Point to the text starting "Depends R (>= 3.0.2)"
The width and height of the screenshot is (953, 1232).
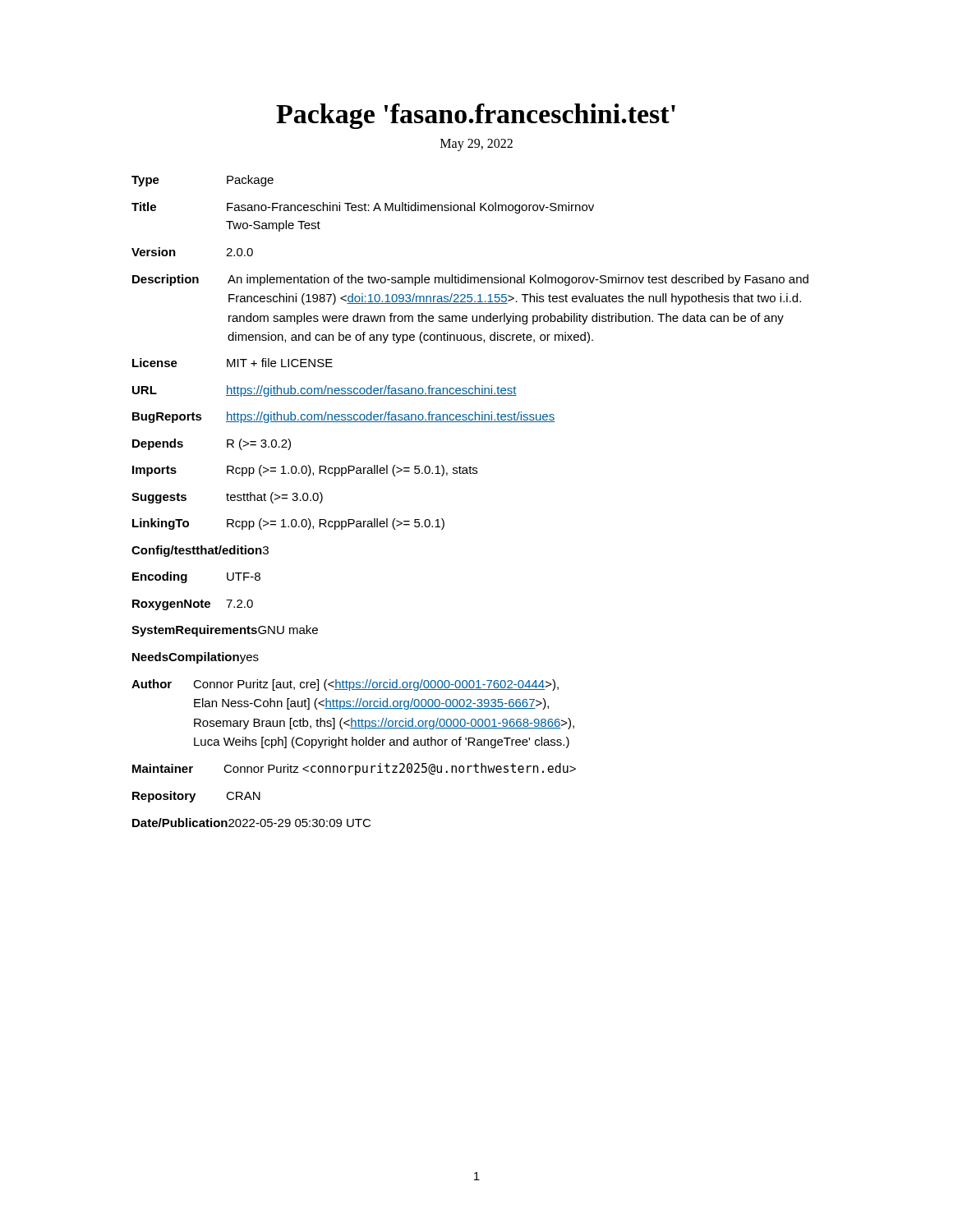coord(158,444)
